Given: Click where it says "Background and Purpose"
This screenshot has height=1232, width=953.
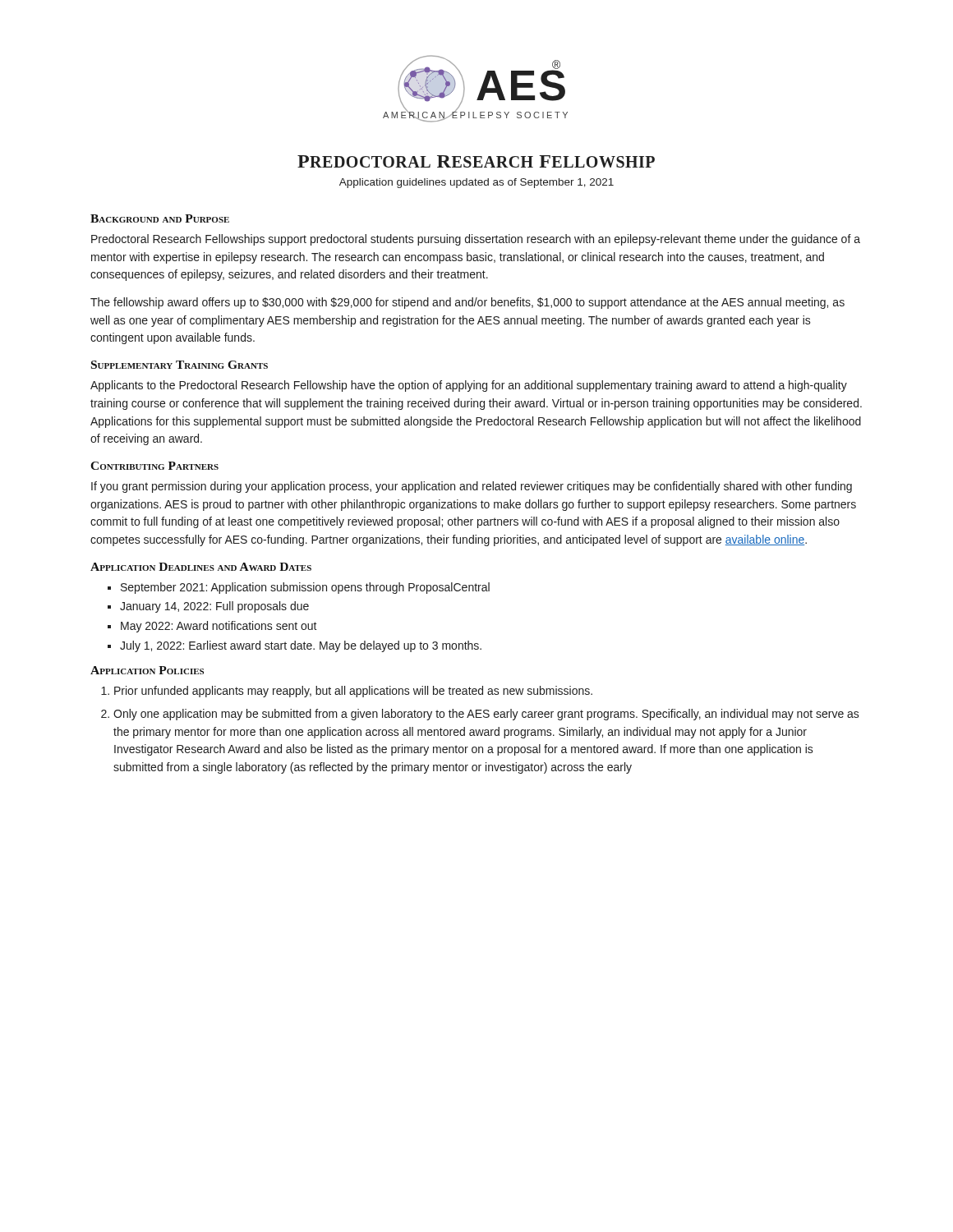Looking at the screenshot, I should tap(160, 218).
